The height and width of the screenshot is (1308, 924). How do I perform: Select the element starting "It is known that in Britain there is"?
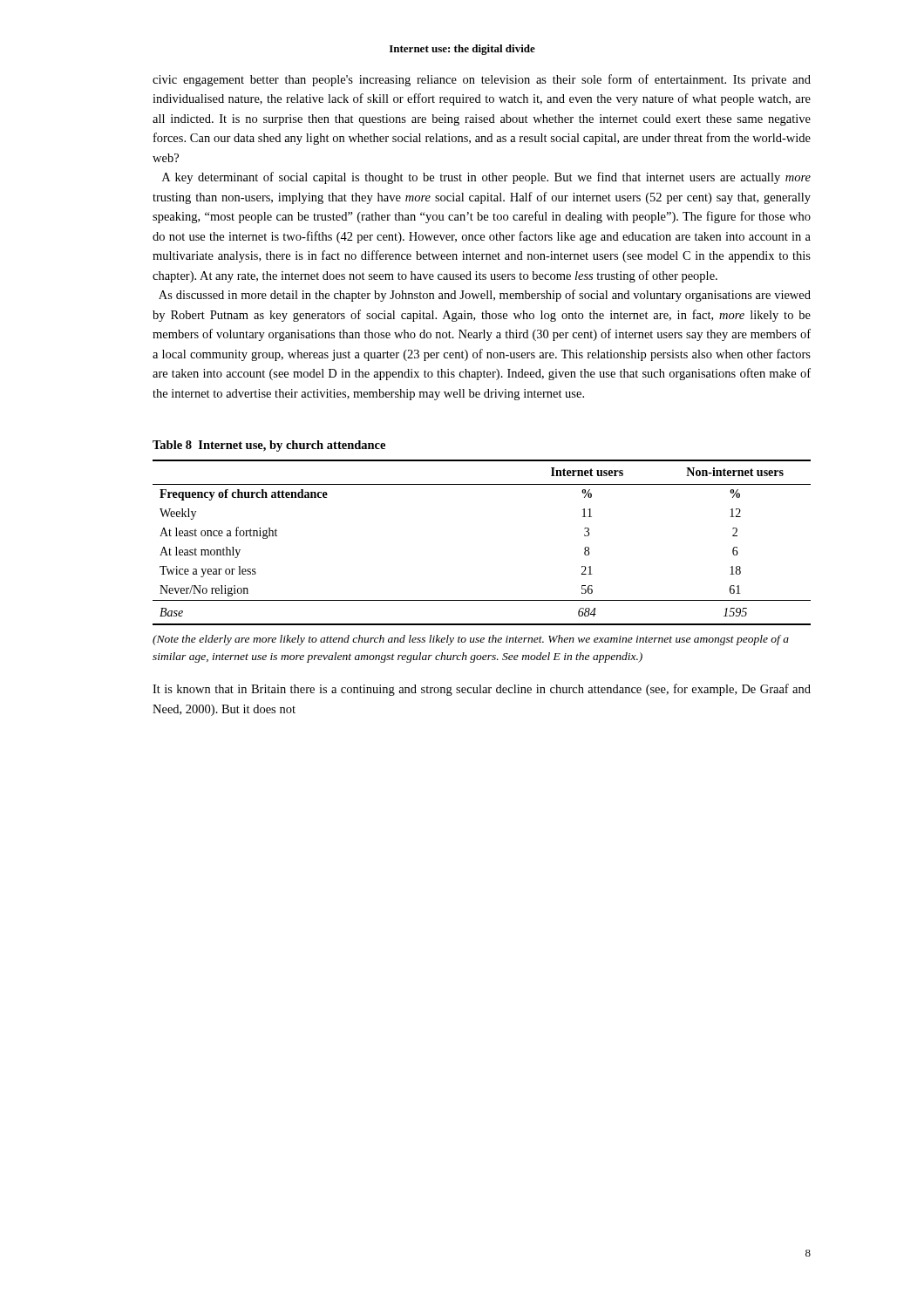pyautogui.click(x=482, y=699)
